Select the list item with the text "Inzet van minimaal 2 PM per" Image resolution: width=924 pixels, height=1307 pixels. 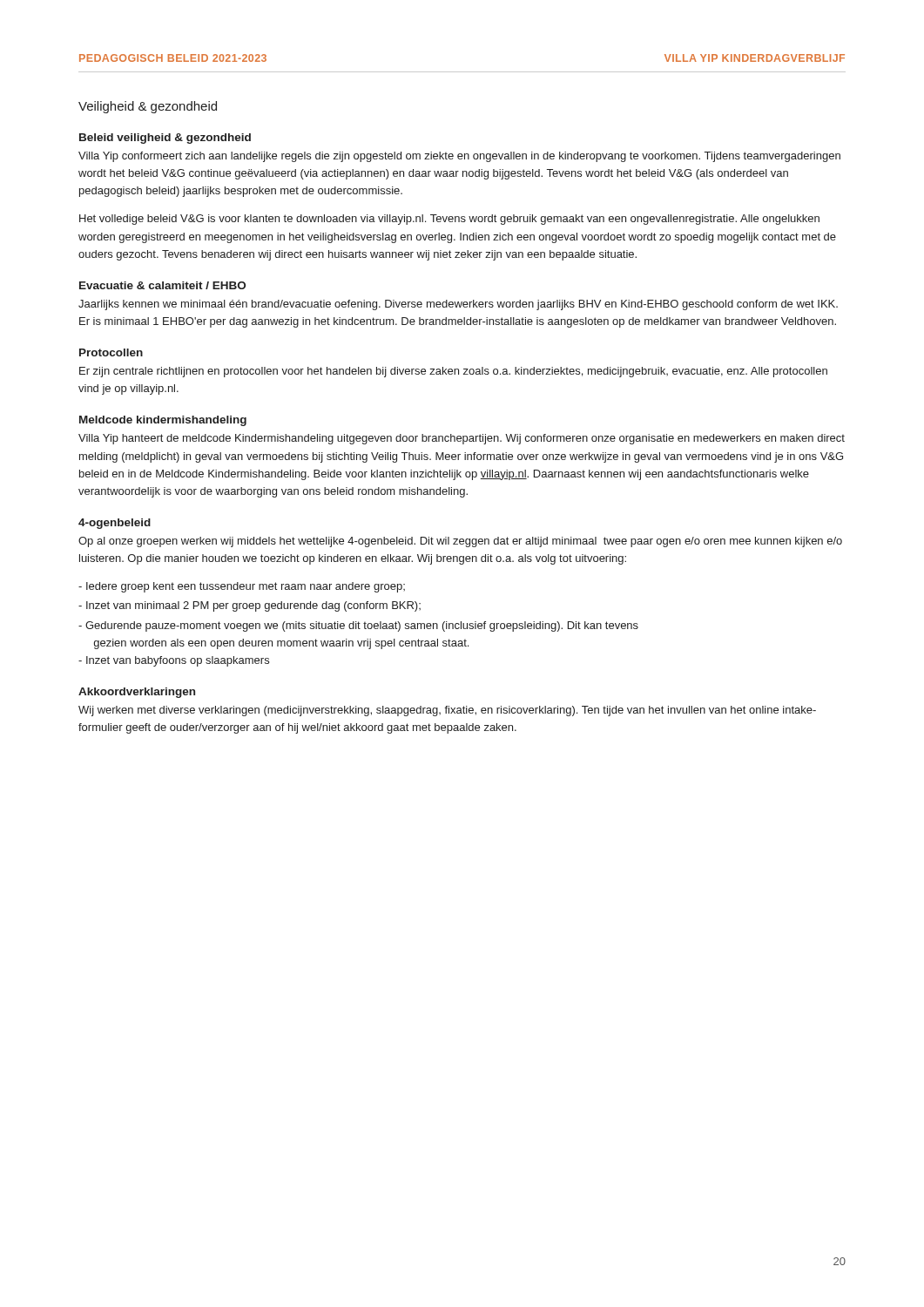click(x=250, y=606)
